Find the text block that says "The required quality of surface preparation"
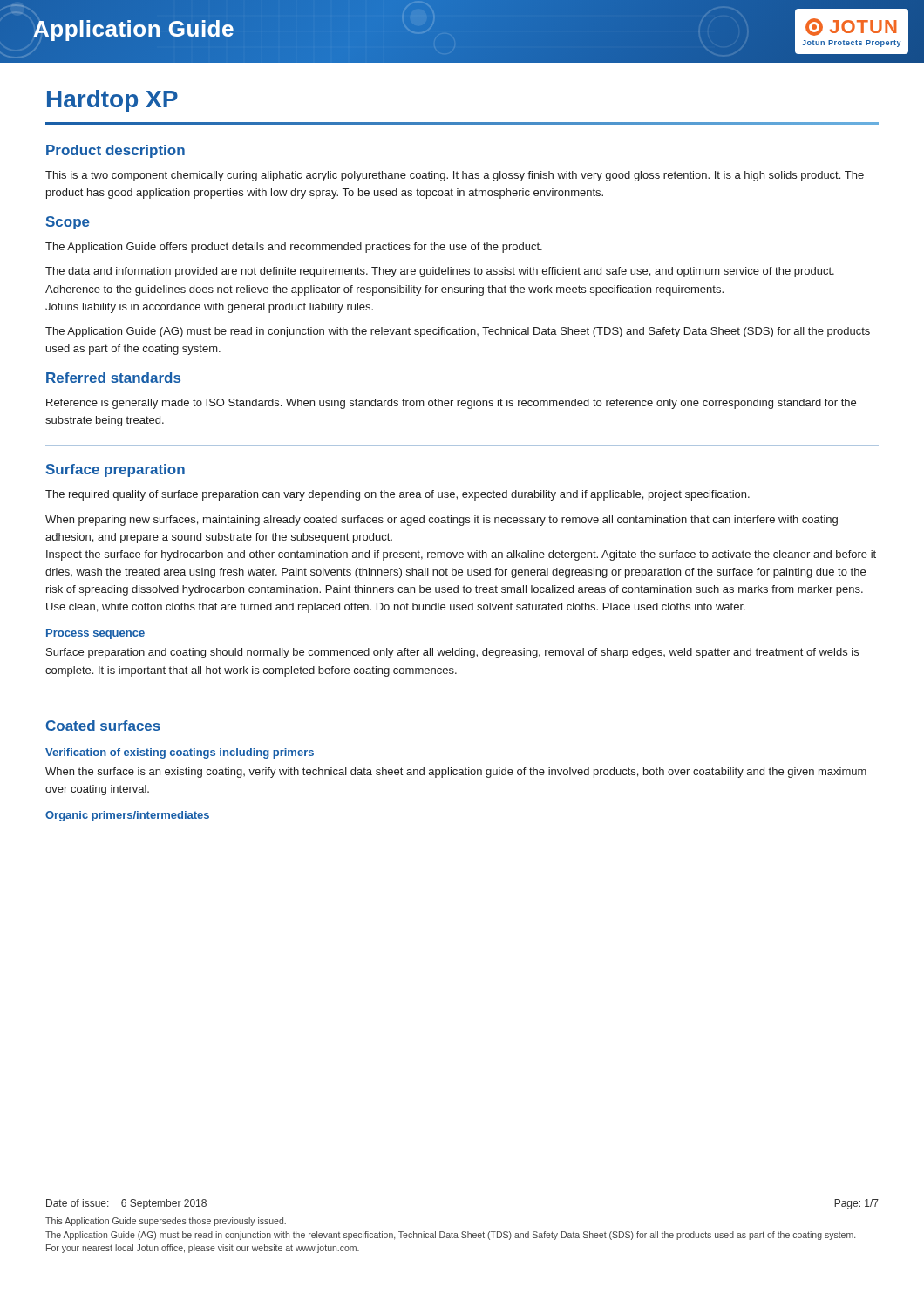Viewport: 924px width, 1308px height. coord(462,495)
